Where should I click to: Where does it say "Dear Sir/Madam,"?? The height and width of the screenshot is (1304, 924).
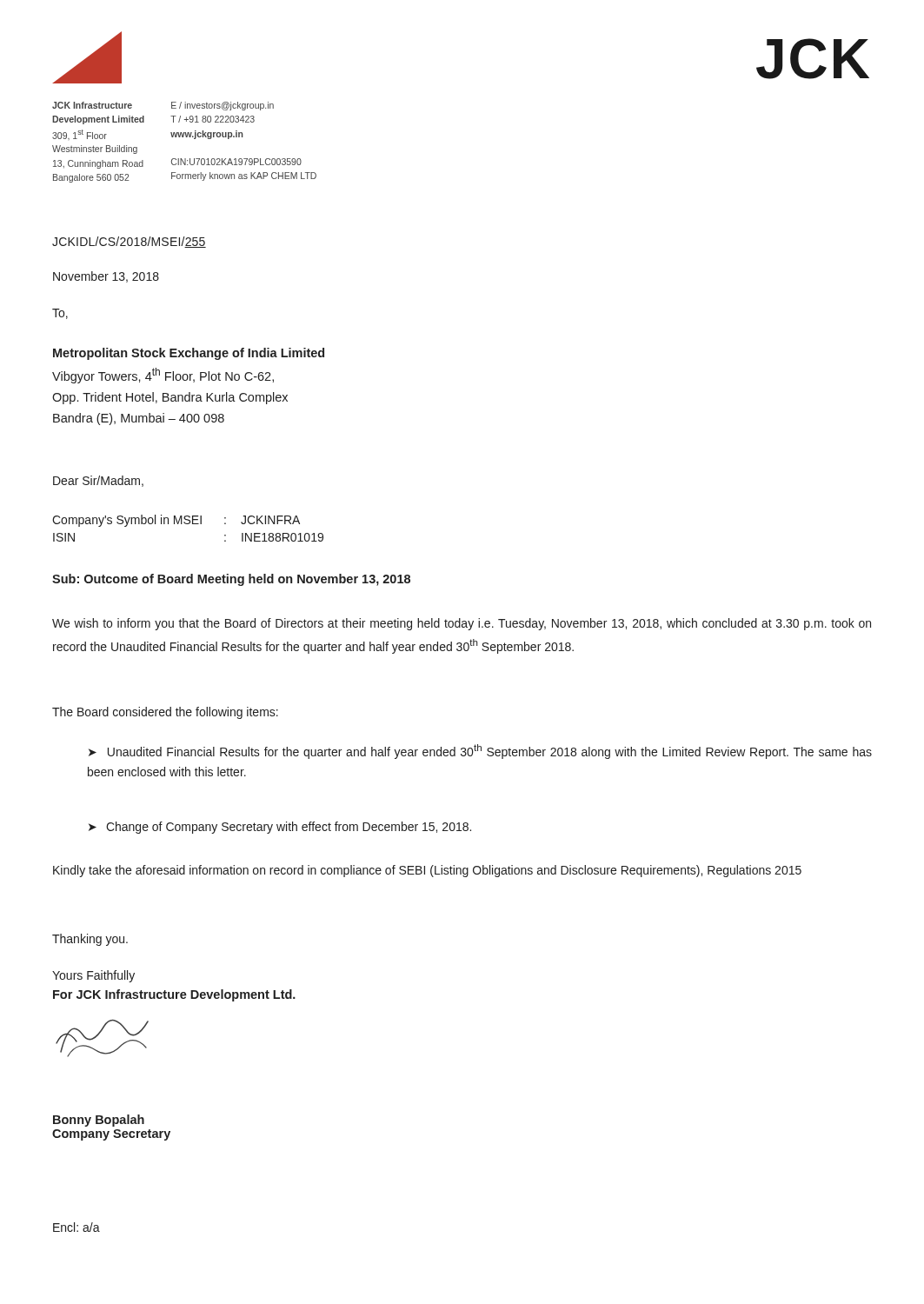point(98,481)
